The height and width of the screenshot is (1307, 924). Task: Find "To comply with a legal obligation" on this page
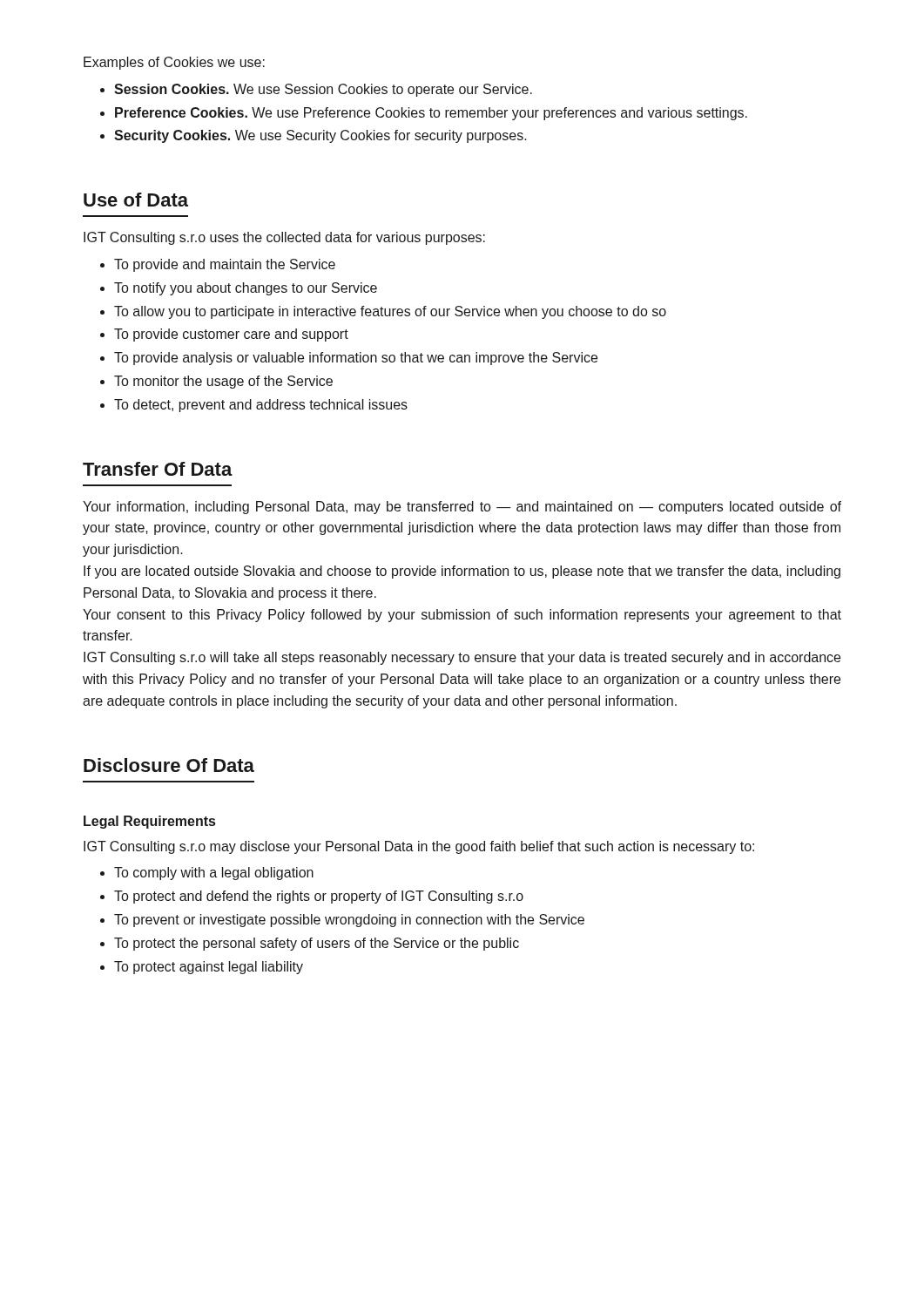tap(214, 873)
